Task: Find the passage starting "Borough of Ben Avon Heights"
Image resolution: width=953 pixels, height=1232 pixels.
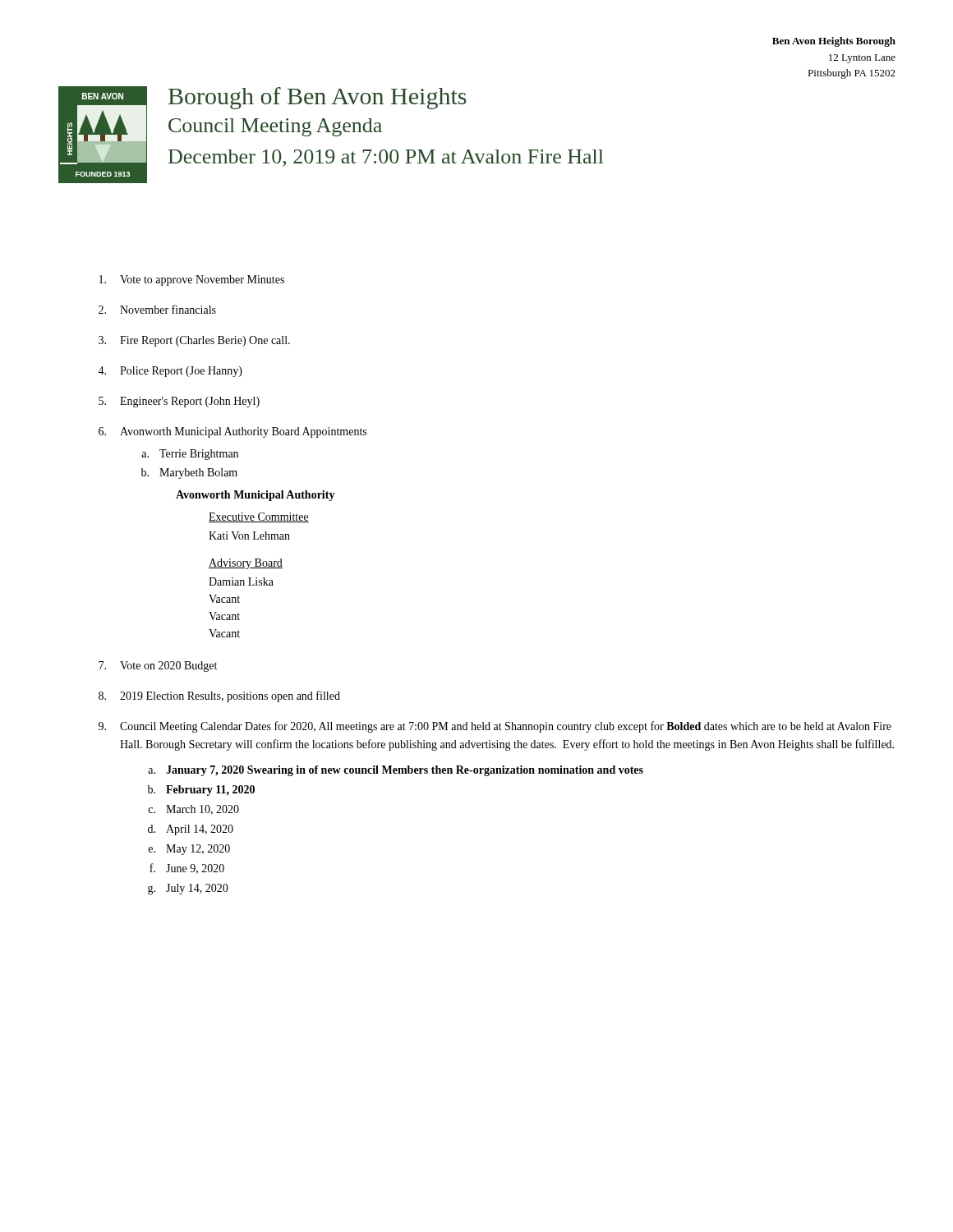Action: (317, 96)
